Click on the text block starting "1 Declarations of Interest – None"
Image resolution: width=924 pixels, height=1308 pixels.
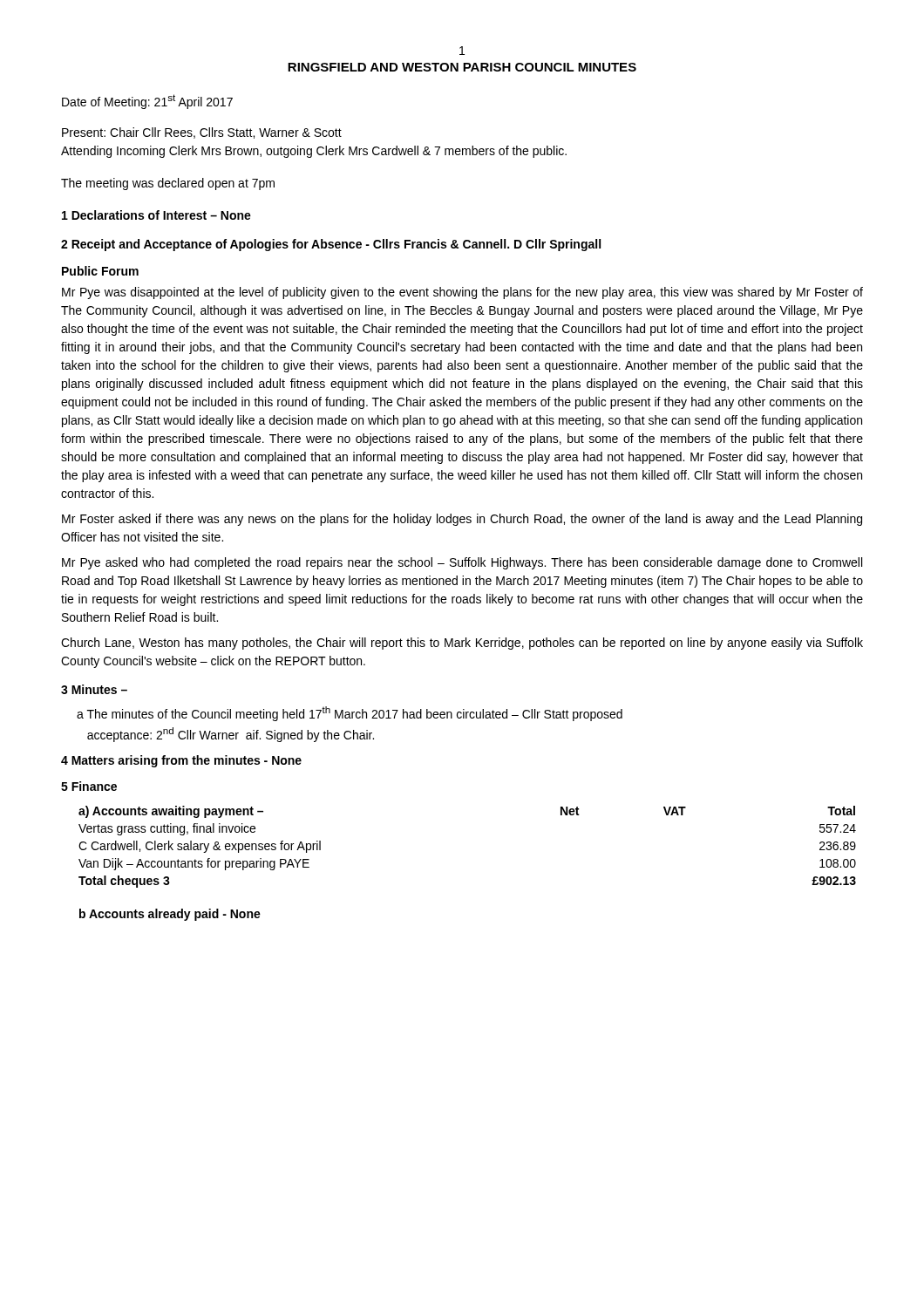click(x=156, y=215)
